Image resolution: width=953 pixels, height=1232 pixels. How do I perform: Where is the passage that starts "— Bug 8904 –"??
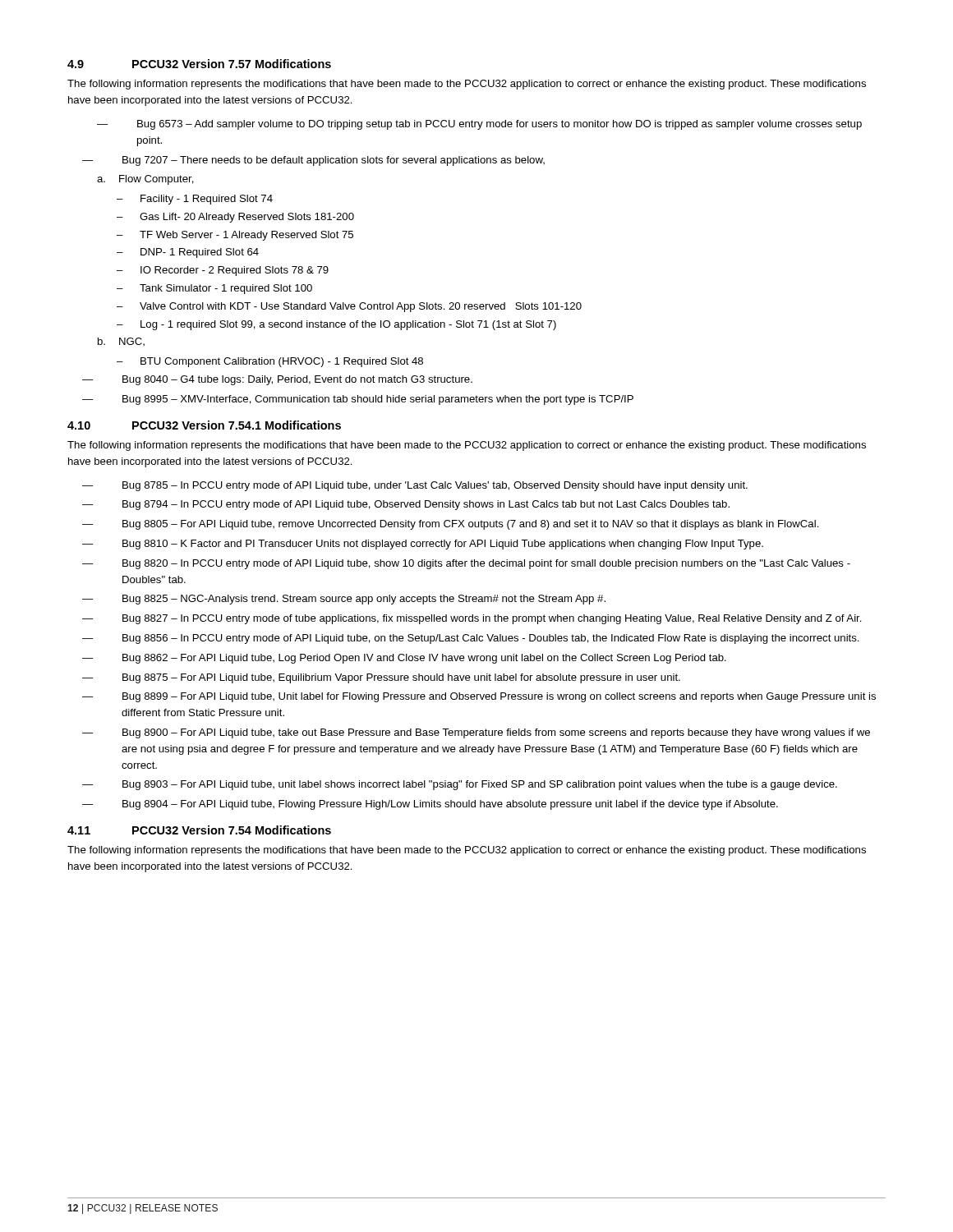476,804
